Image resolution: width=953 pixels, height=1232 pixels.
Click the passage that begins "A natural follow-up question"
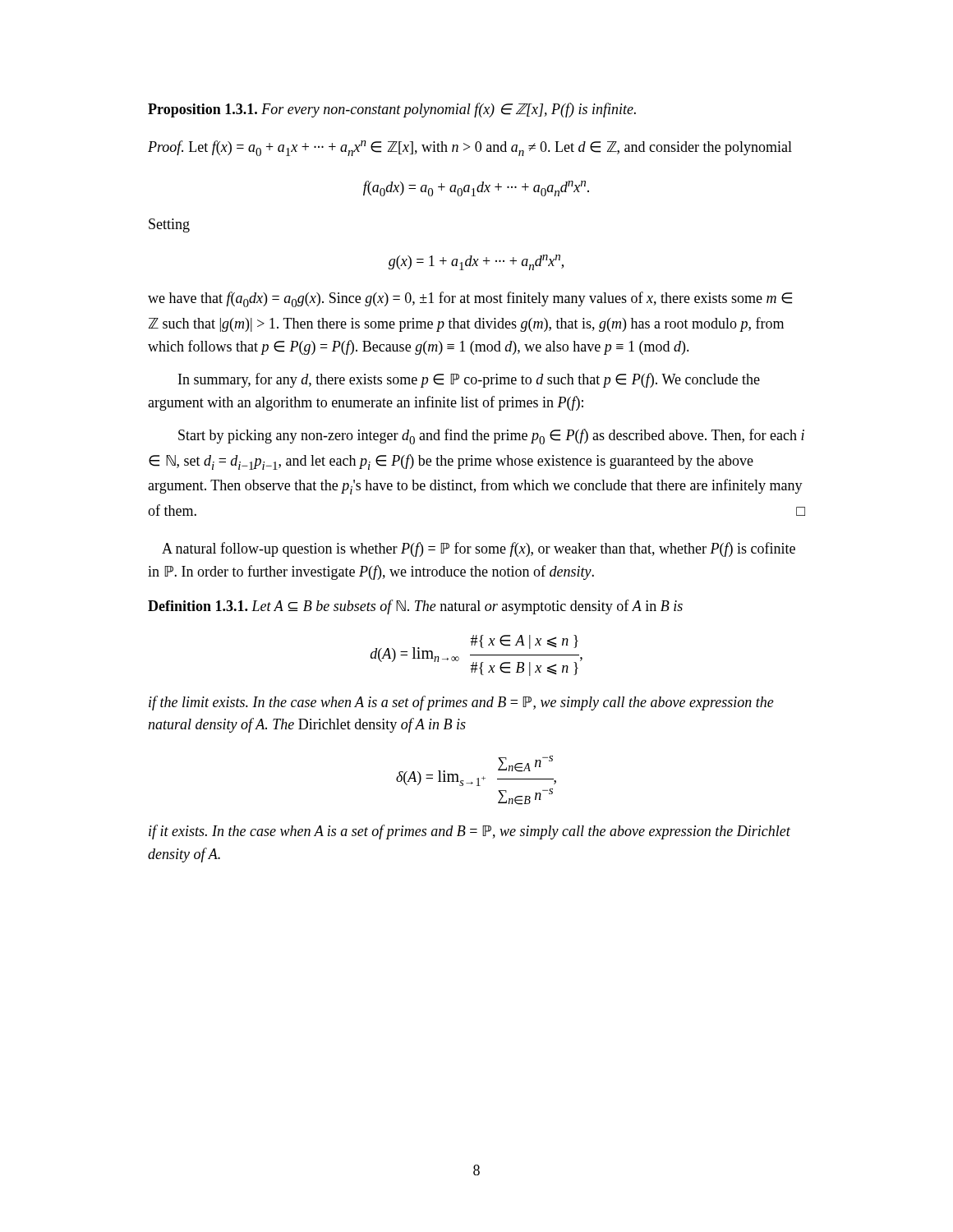pyautogui.click(x=472, y=560)
